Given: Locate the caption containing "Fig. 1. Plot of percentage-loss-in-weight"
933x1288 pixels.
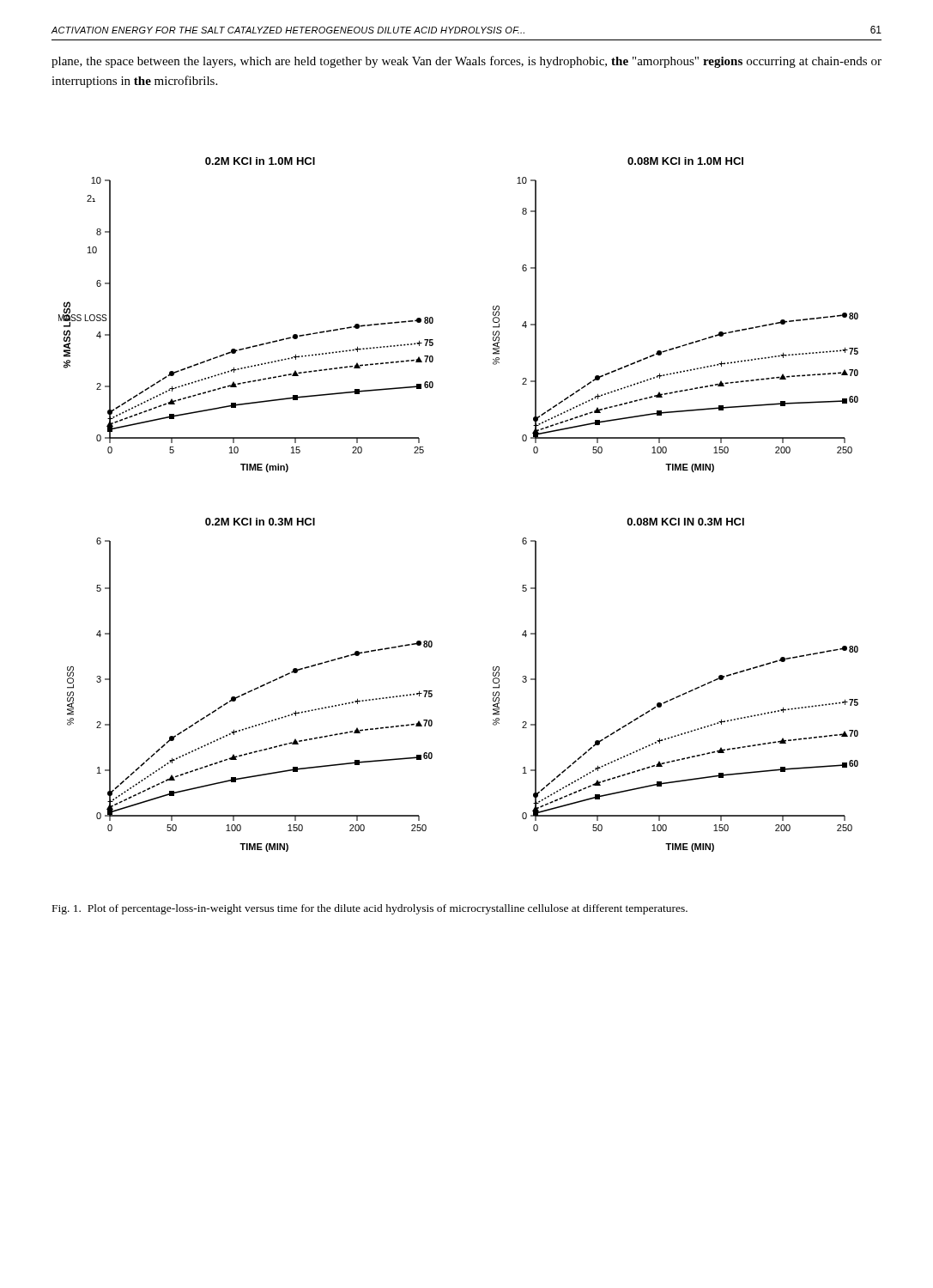Looking at the screenshot, I should click(x=370, y=908).
